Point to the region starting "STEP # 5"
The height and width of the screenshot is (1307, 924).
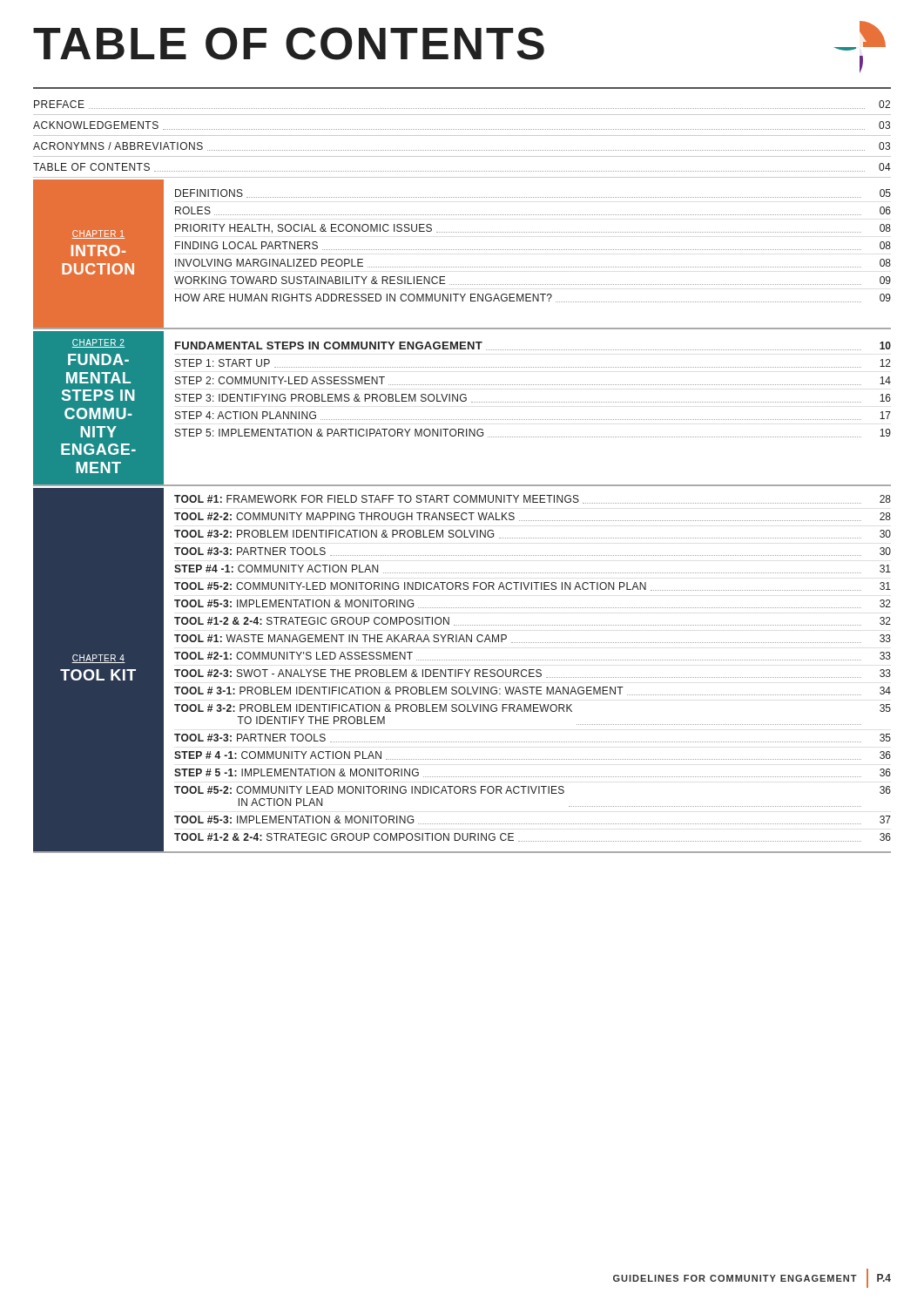click(x=533, y=773)
